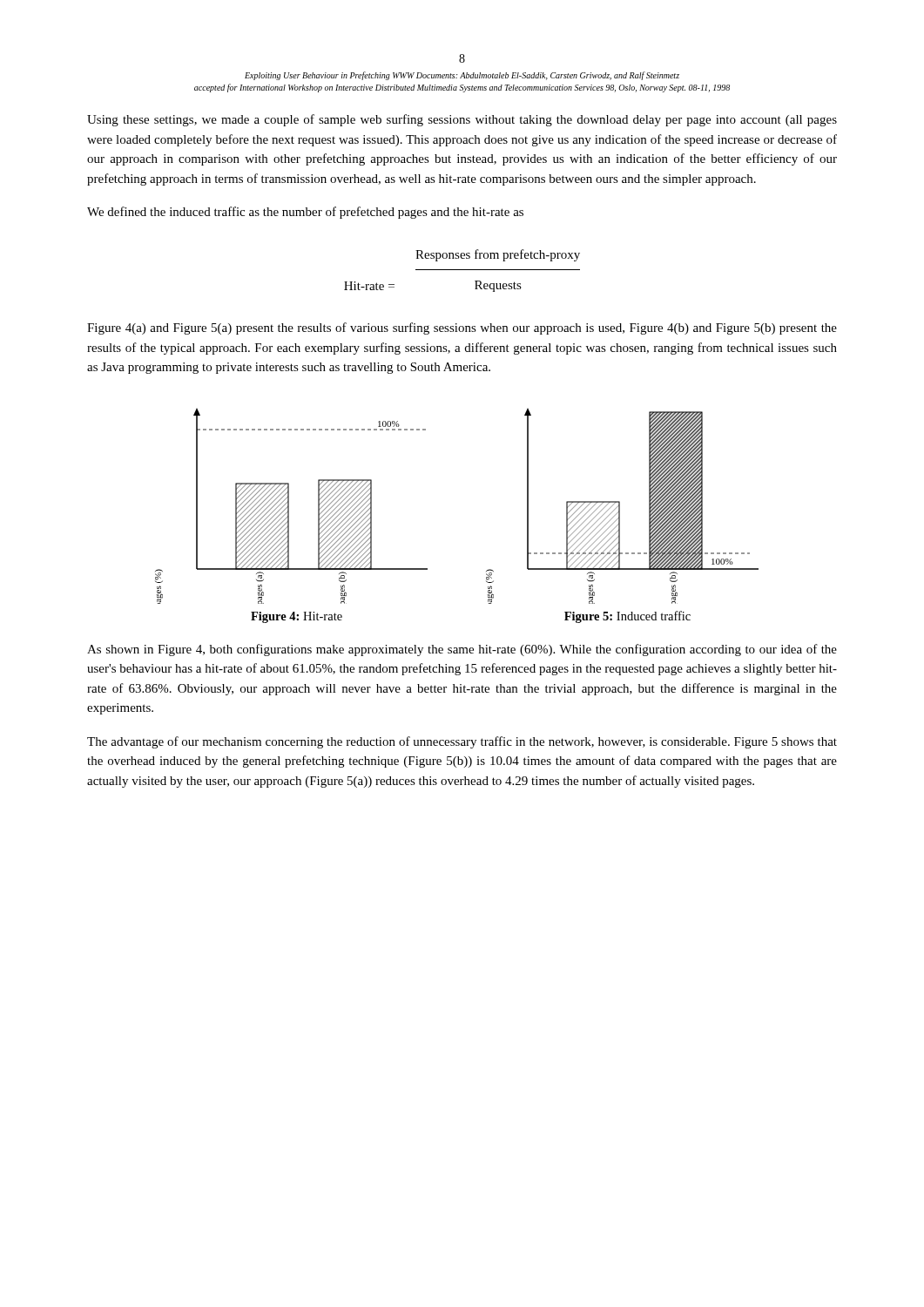This screenshot has width=924, height=1307.
Task: Select the caption containing "Figure 4: Hit-rate"
Action: pyautogui.click(x=297, y=616)
